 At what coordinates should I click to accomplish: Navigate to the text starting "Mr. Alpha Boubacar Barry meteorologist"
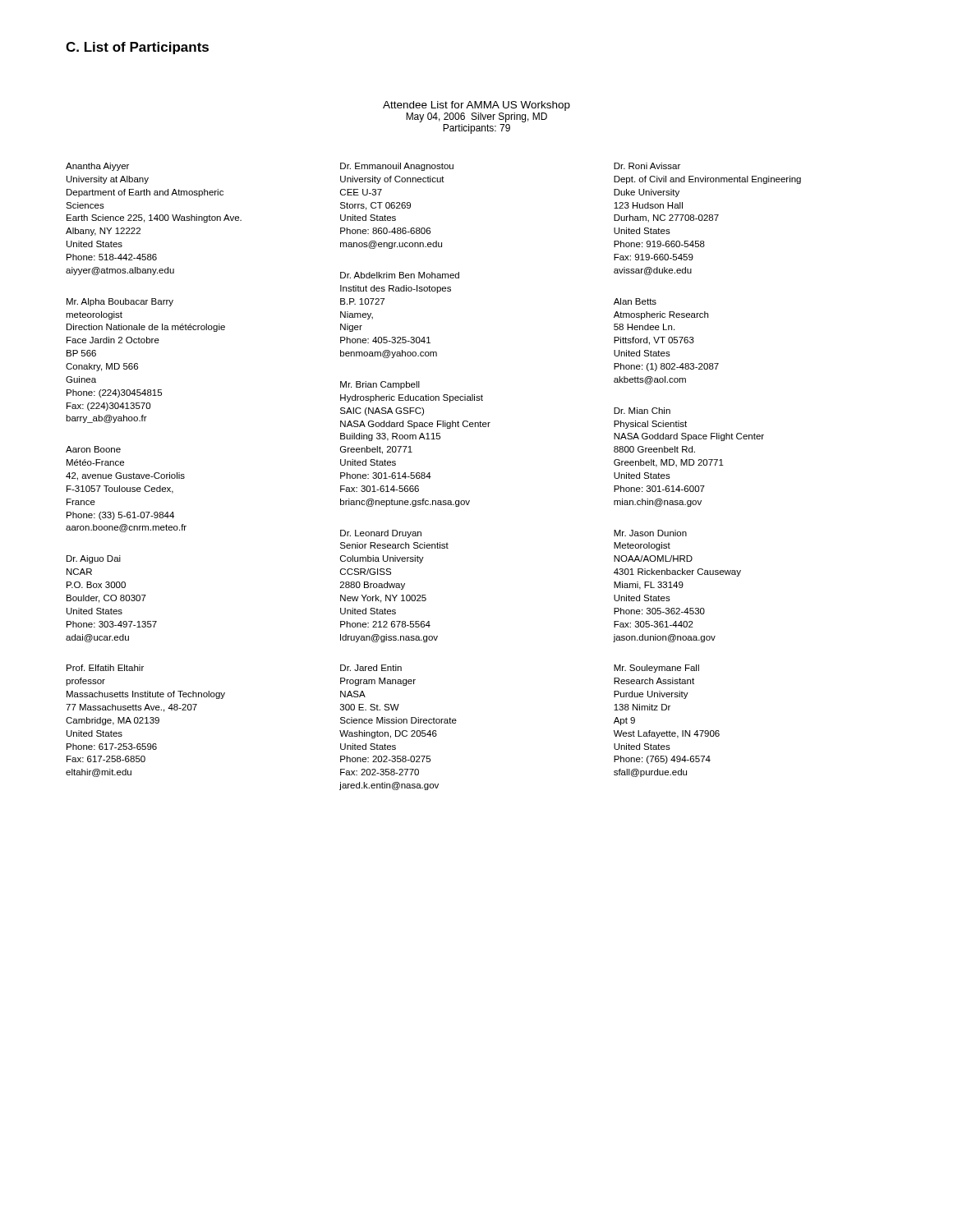pos(120,302)
